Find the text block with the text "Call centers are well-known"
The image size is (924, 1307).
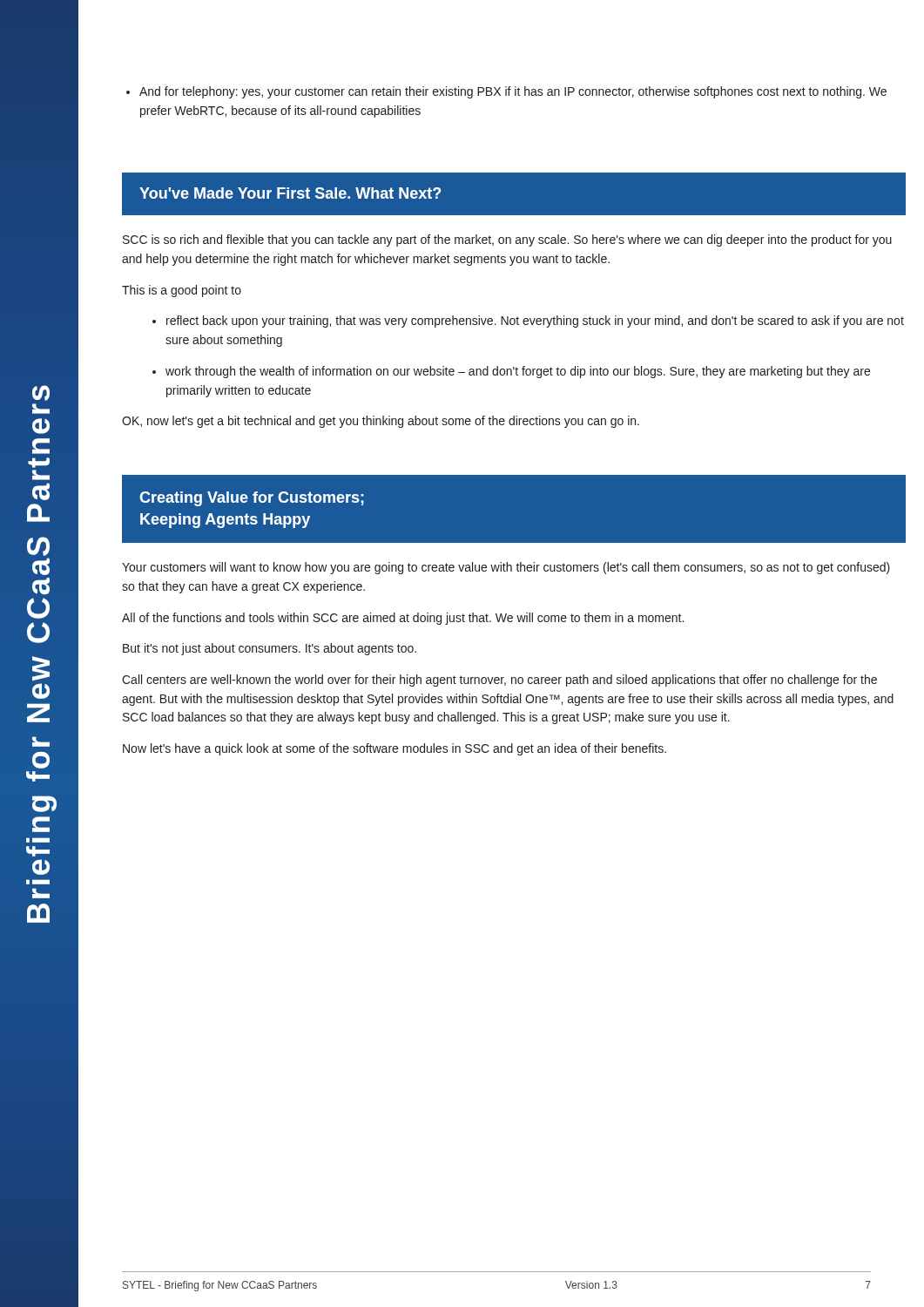(x=508, y=699)
